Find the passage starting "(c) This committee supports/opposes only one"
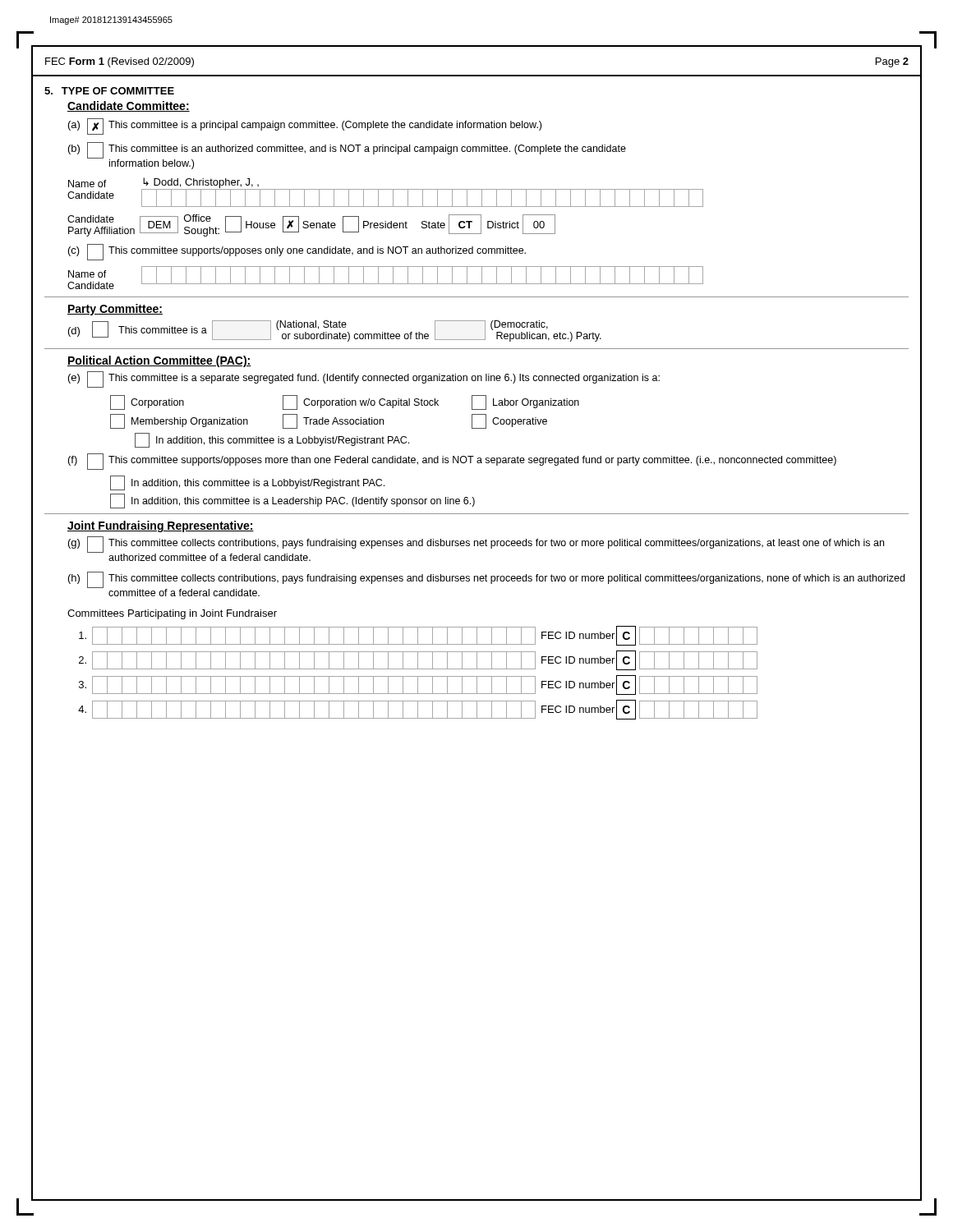The width and height of the screenshot is (953, 1232). 488,253
